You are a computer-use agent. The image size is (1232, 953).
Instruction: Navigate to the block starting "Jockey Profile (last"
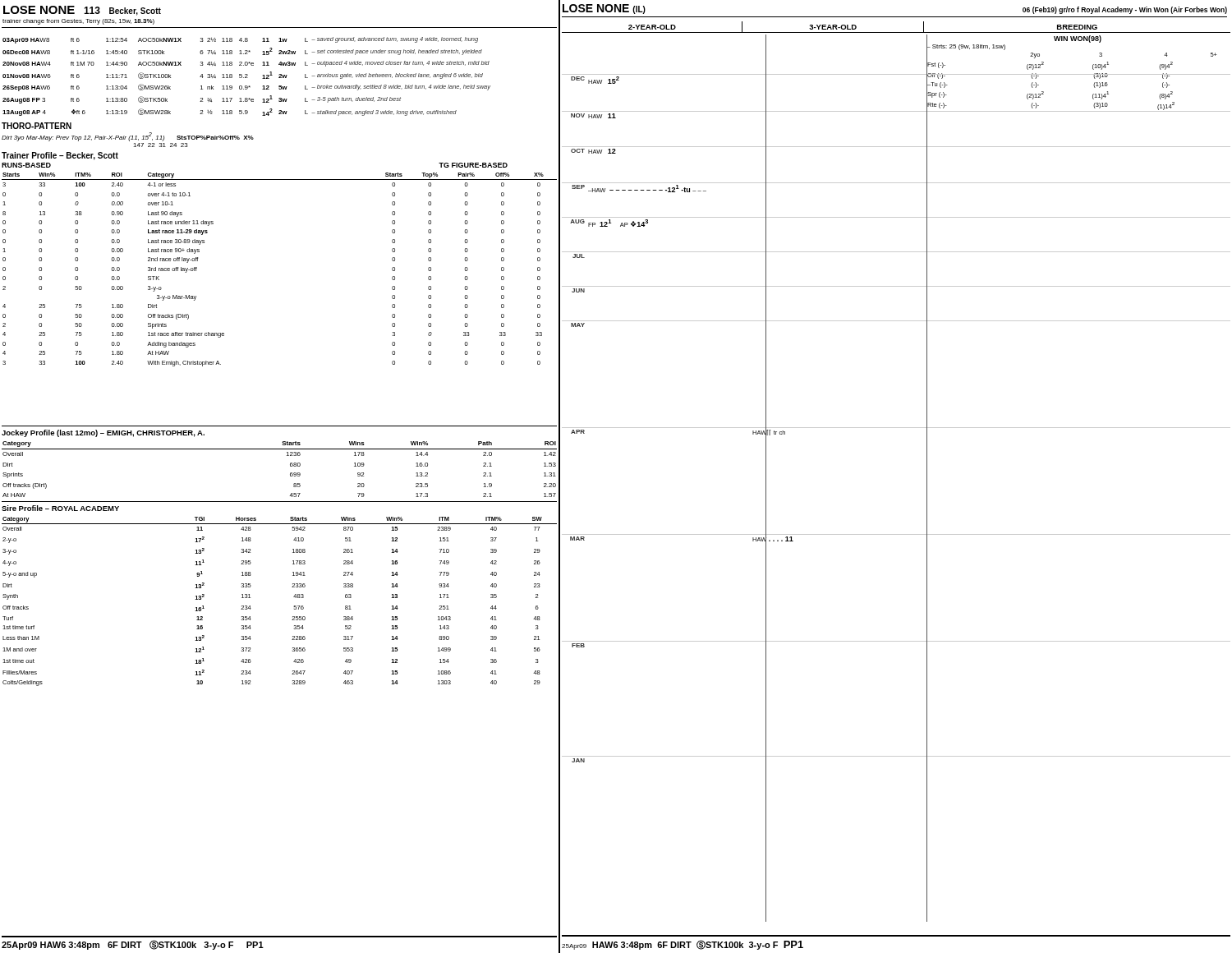tap(103, 433)
